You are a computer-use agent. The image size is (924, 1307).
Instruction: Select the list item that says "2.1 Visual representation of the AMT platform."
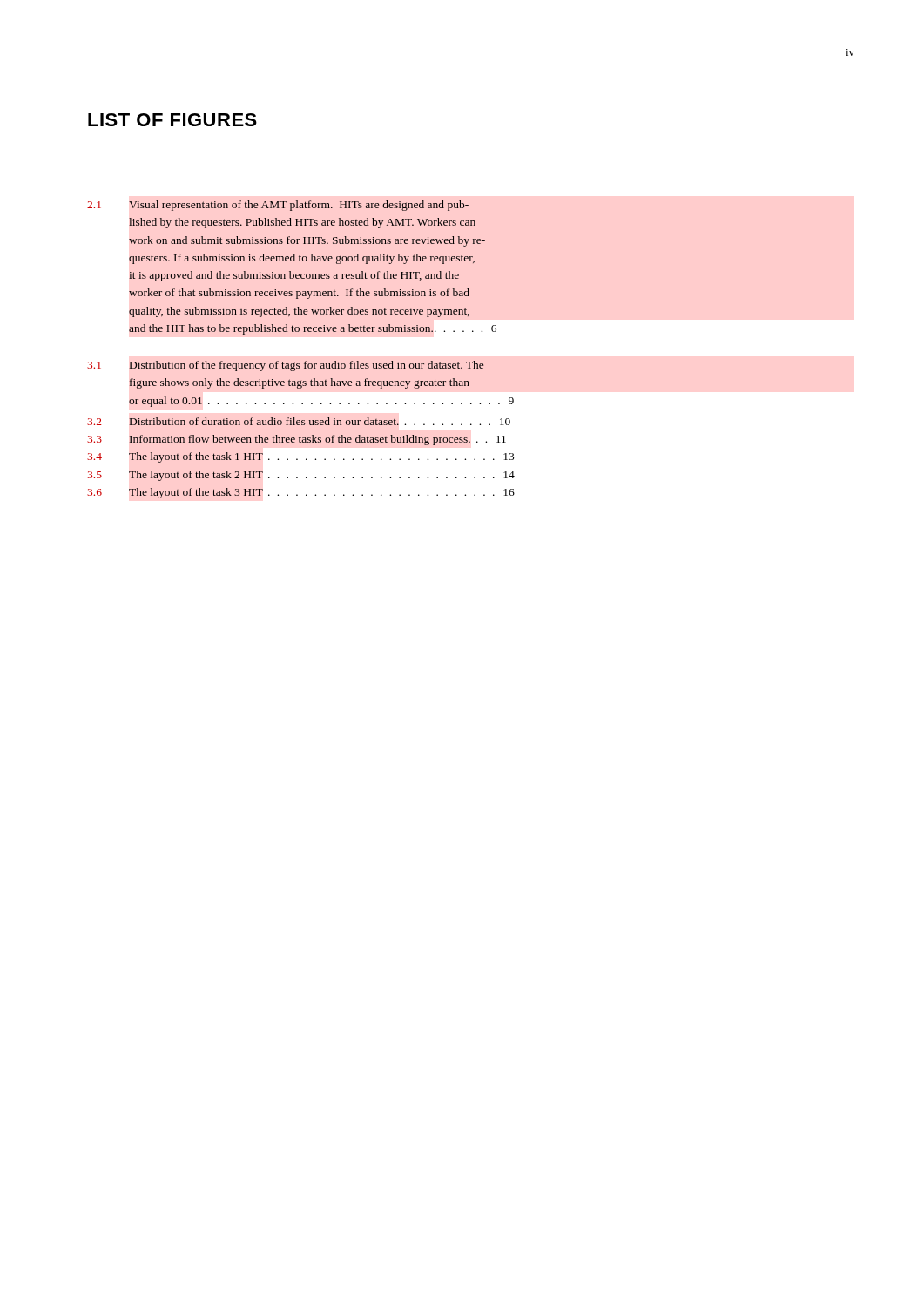pos(471,267)
